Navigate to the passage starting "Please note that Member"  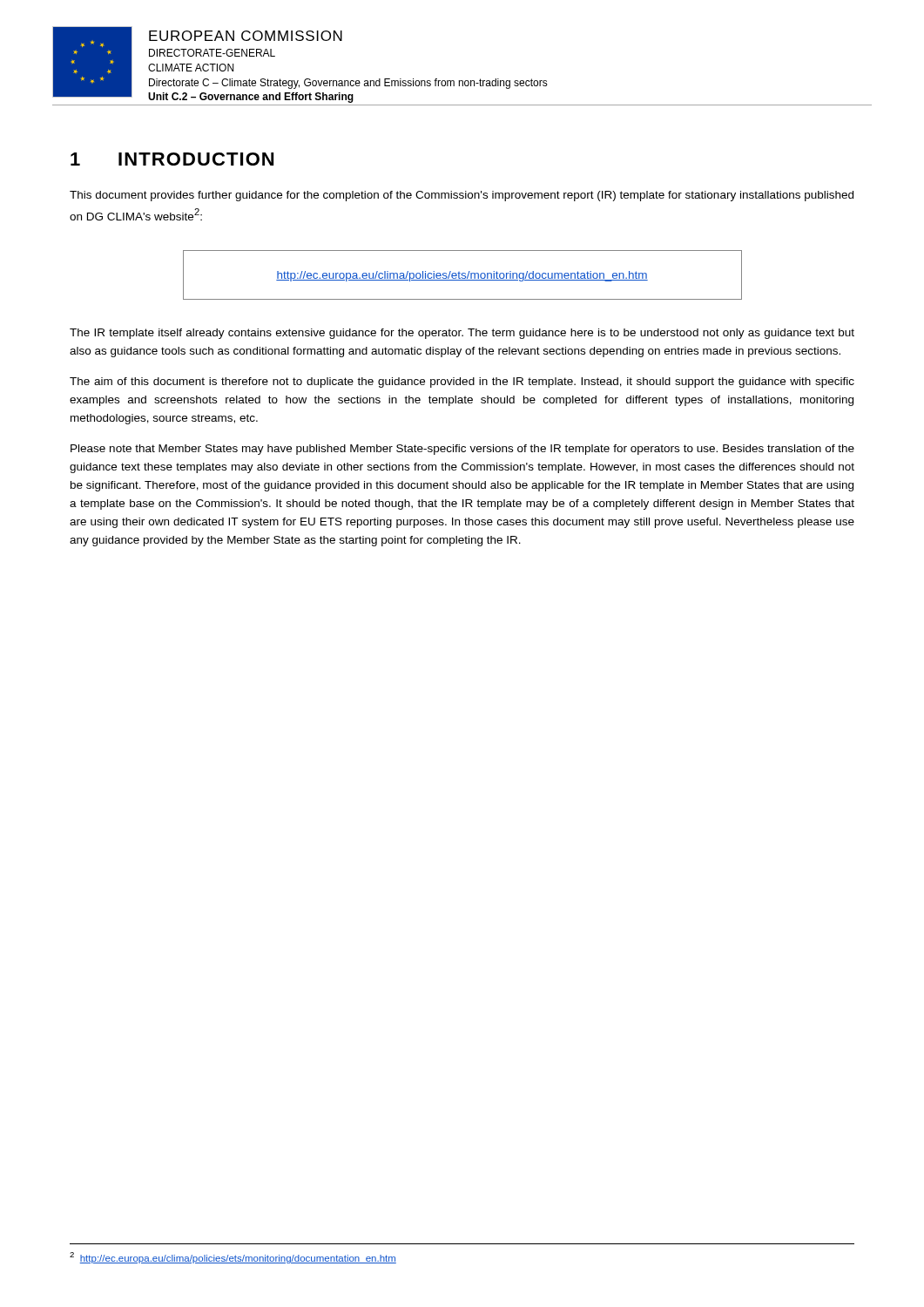point(462,494)
